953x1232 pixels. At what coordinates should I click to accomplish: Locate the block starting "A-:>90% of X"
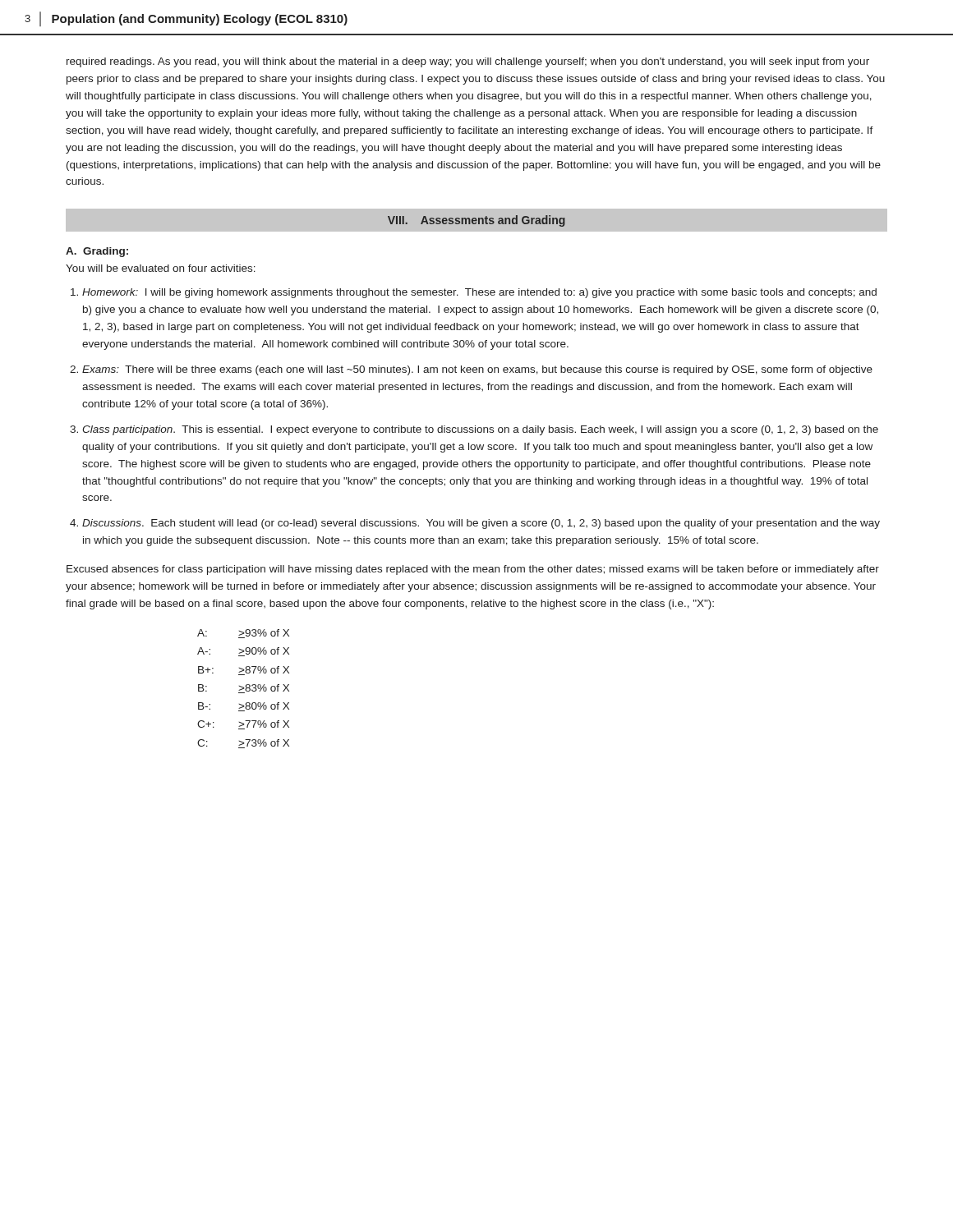pyautogui.click(x=243, y=652)
